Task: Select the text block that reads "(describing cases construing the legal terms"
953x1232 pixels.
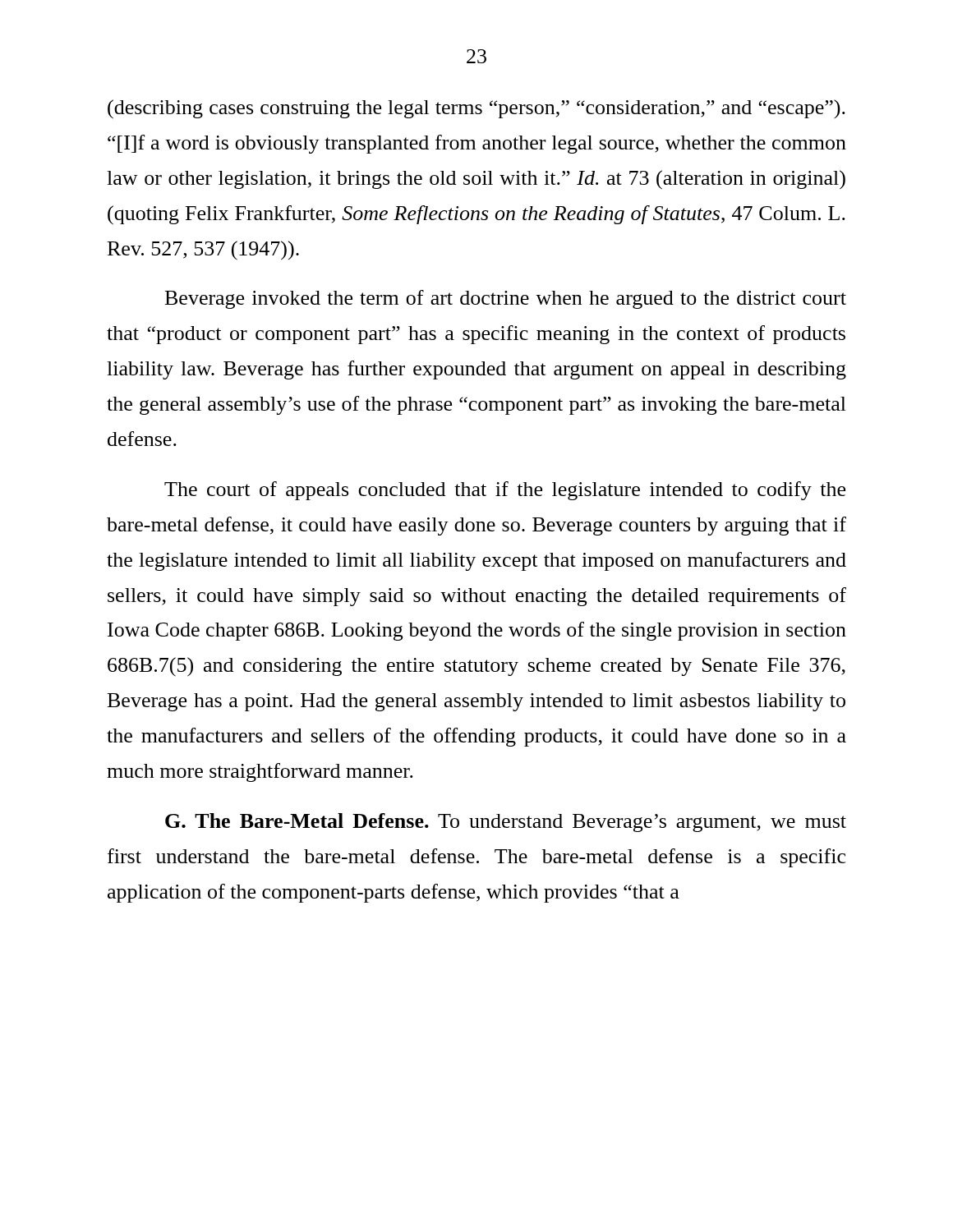Action: [476, 178]
